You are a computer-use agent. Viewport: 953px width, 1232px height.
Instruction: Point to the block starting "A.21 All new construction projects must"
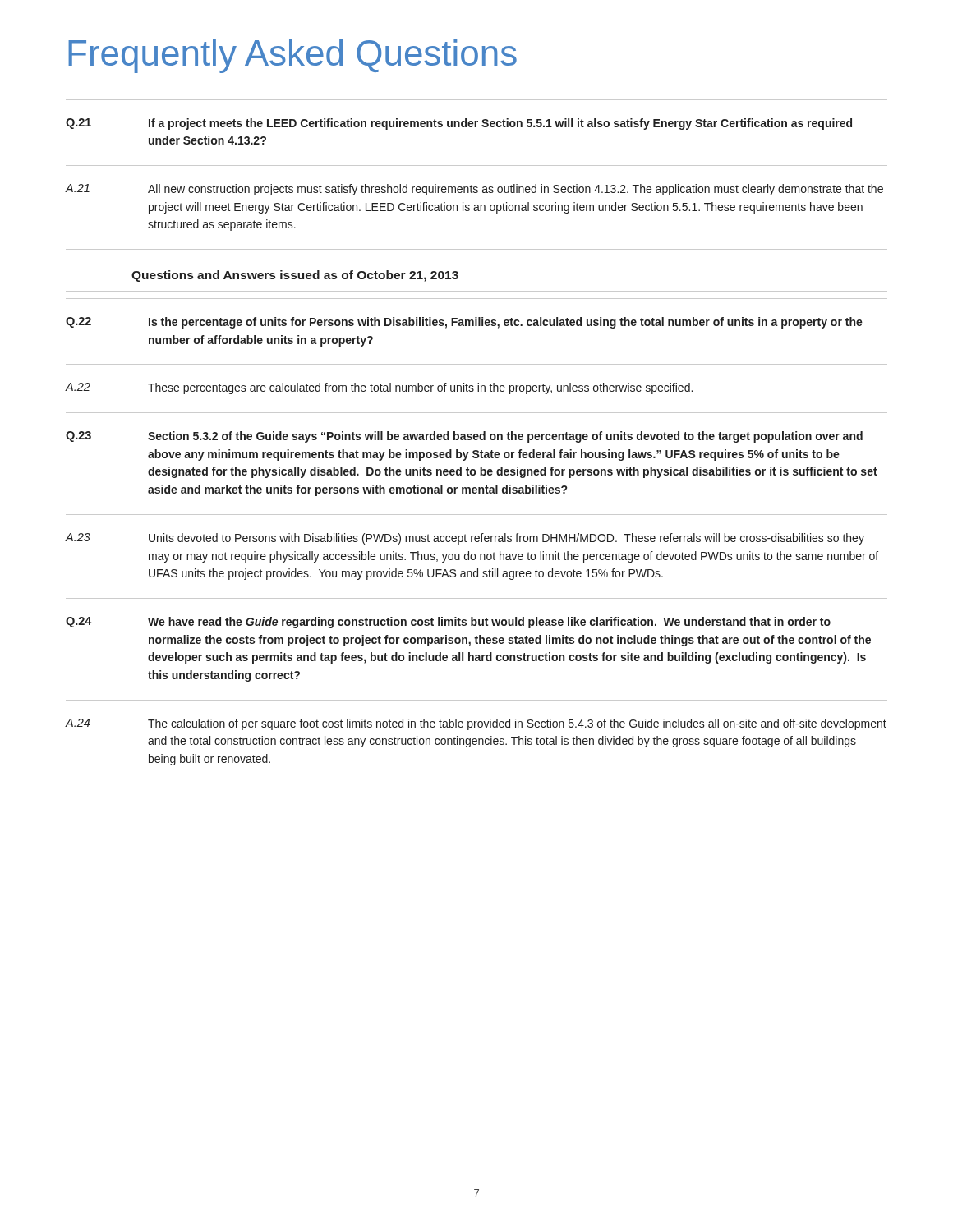point(476,207)
